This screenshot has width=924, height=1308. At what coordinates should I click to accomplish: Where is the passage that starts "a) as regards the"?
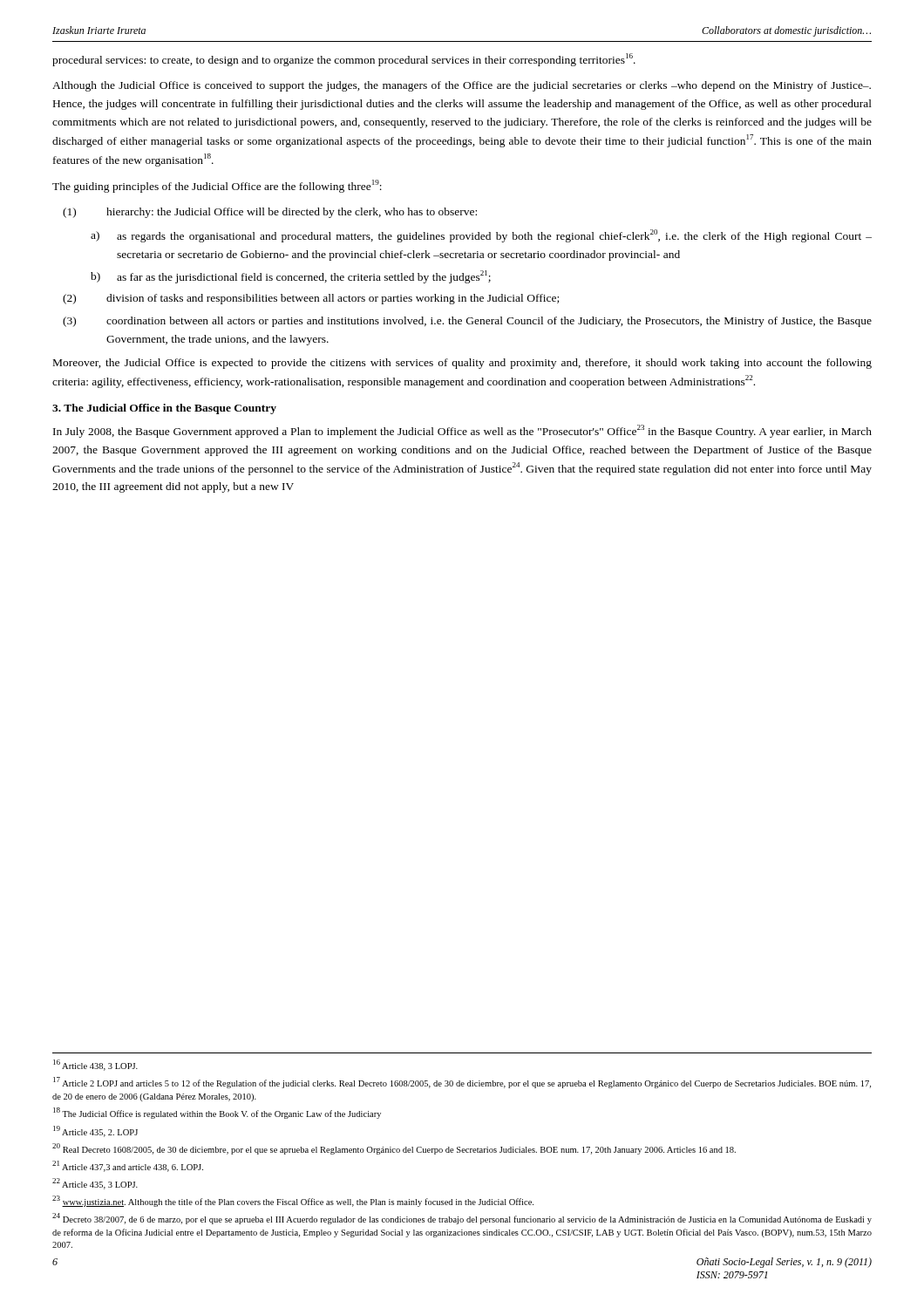[x=475, y=246]
